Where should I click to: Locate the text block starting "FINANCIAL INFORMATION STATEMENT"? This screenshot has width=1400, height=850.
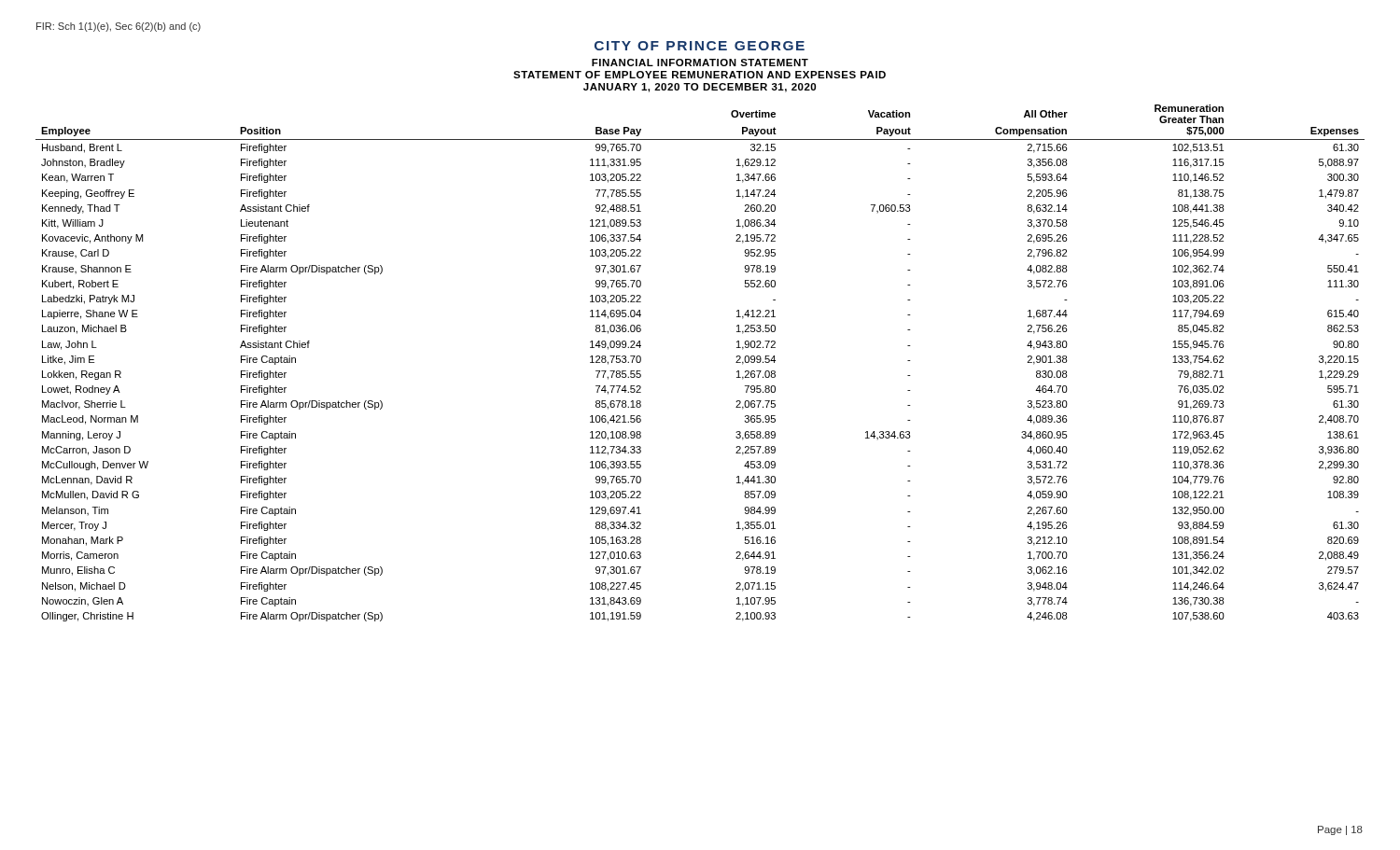[700, 63]
